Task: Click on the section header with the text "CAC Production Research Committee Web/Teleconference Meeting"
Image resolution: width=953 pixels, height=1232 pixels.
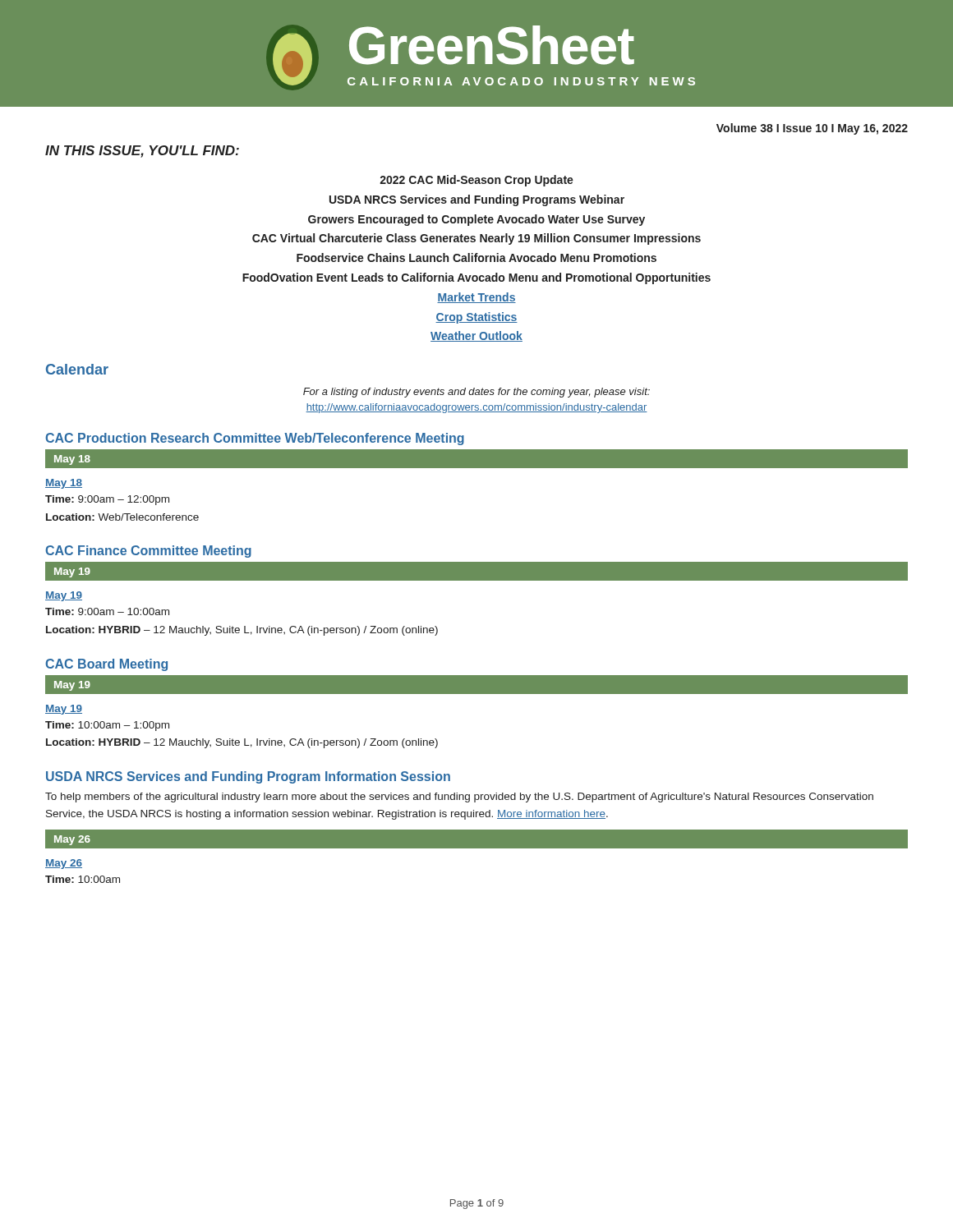Action: point(255,438)
